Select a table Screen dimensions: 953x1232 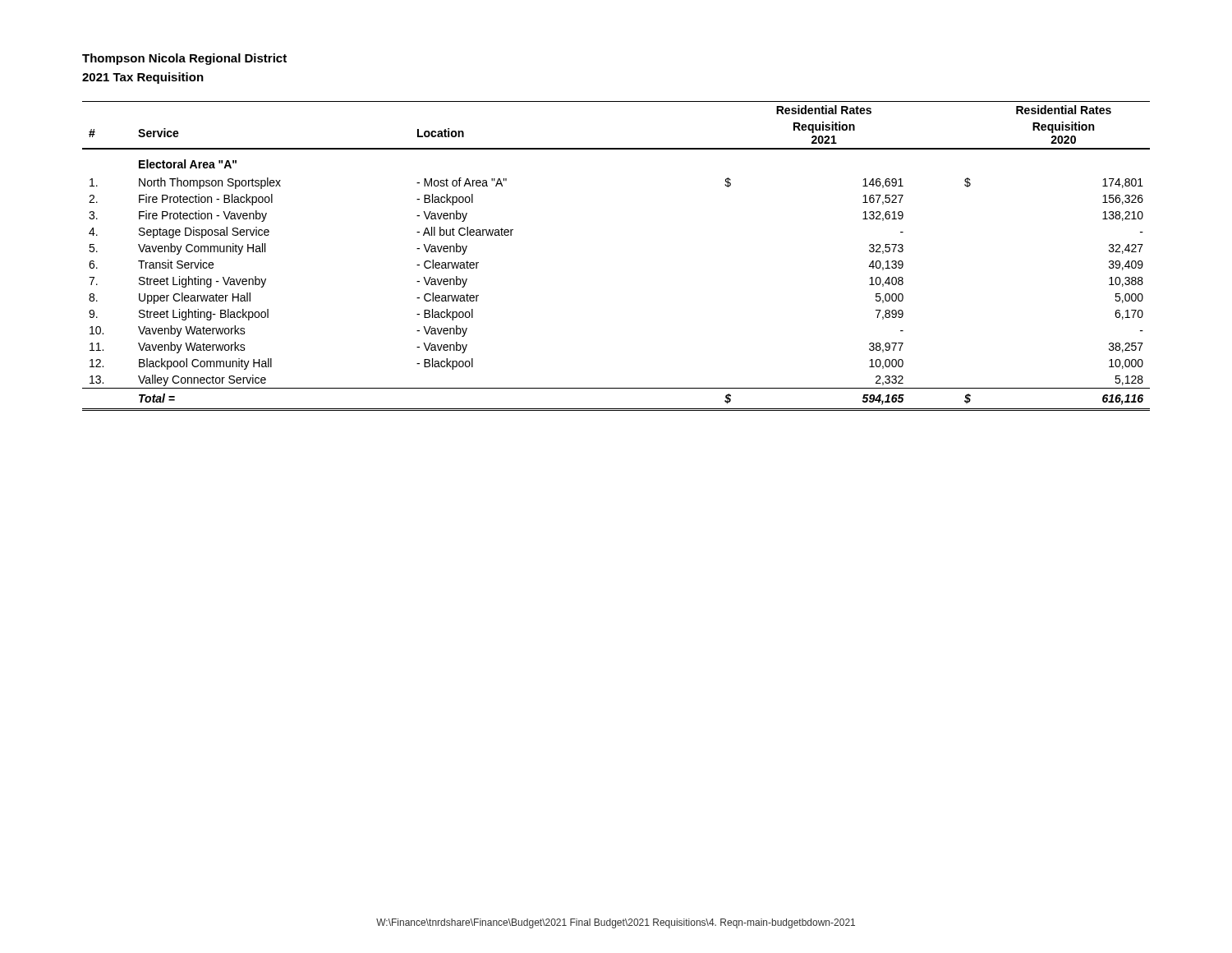point(616,256)
